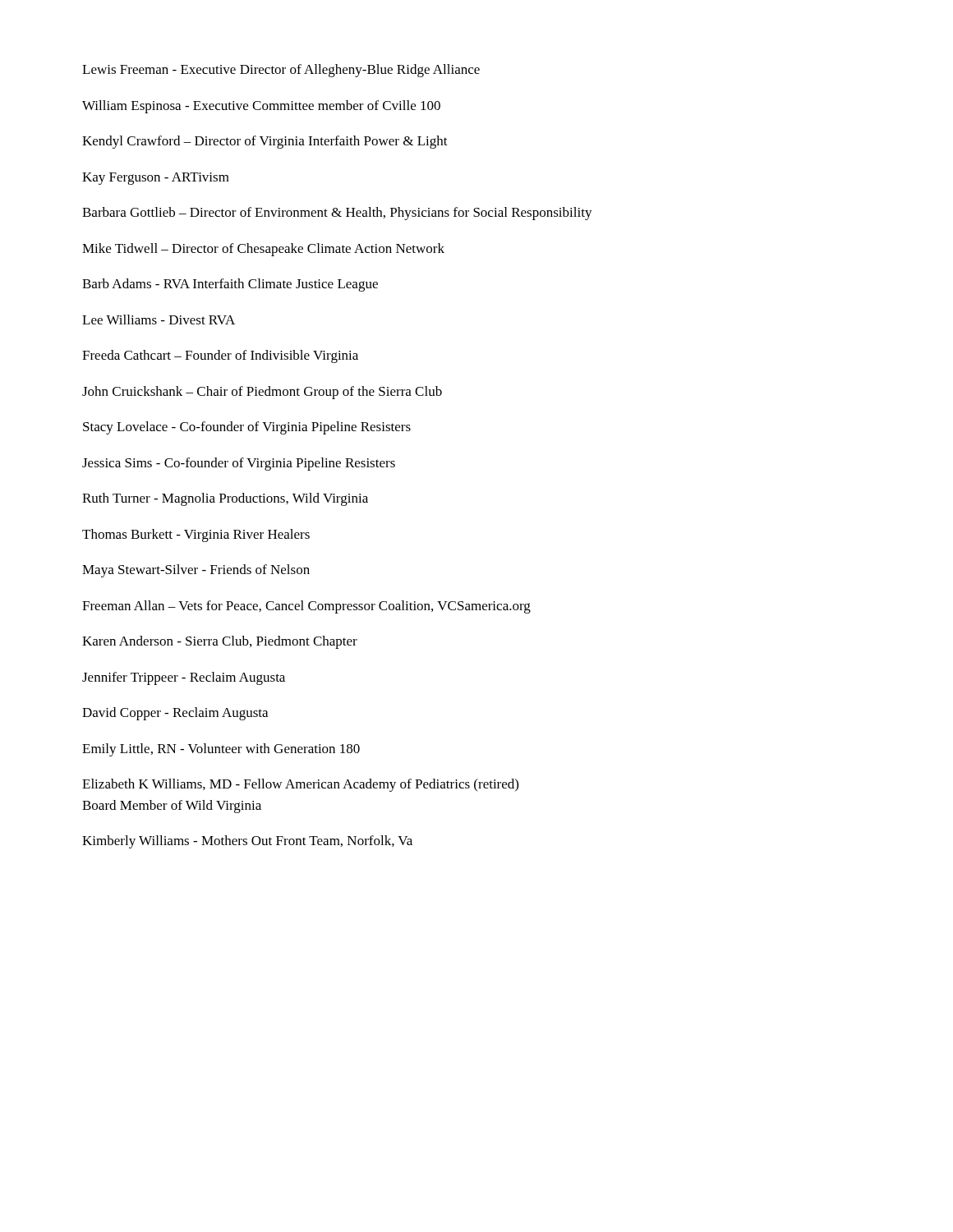Click on the list item that says "Barbara Gottlieb – Director of Environment & Health,"
Image resolution: width=953 pixels, height=1232 pixels.
point(337,212)
